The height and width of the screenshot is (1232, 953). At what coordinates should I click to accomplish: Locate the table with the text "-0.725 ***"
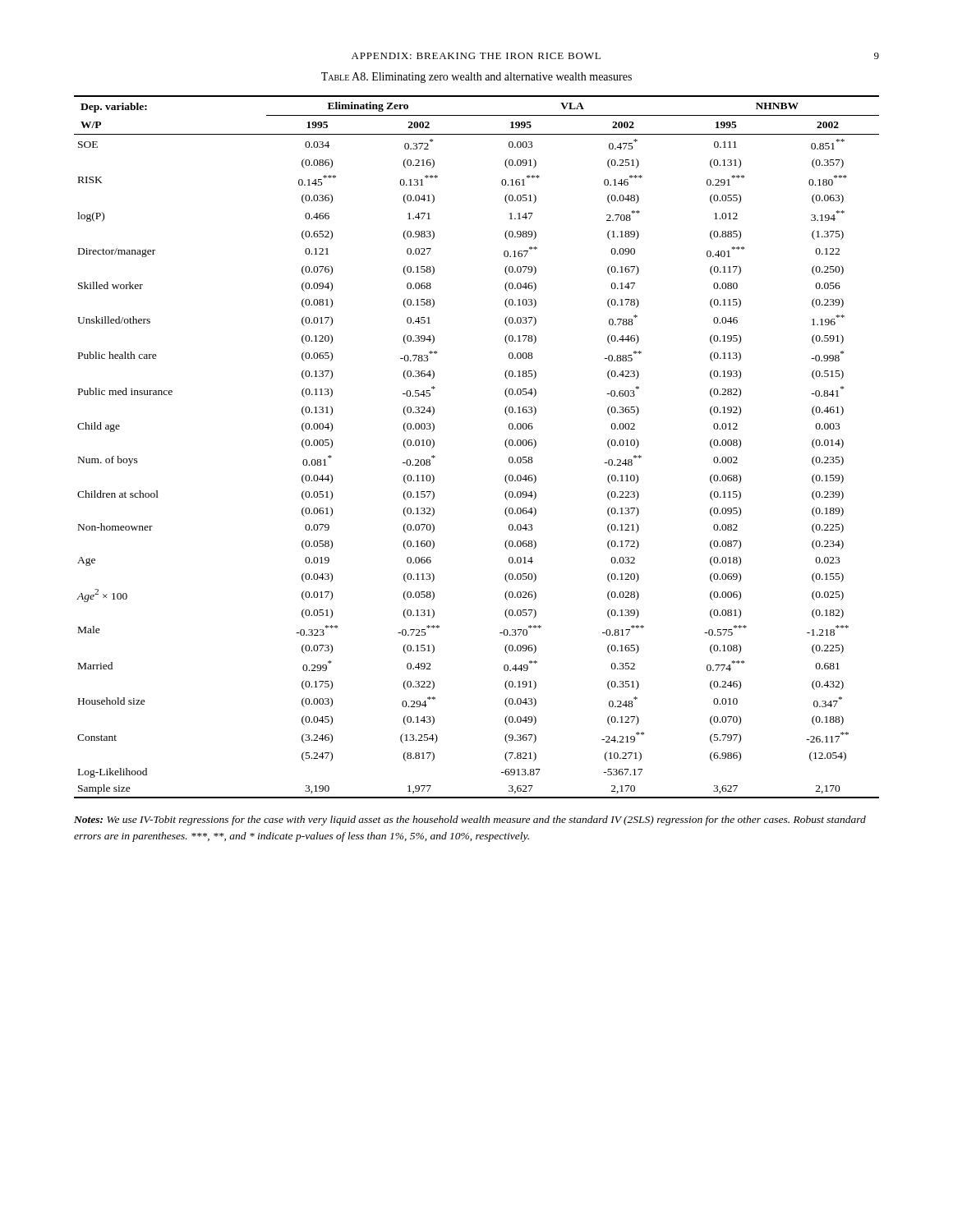pos(476,447)
